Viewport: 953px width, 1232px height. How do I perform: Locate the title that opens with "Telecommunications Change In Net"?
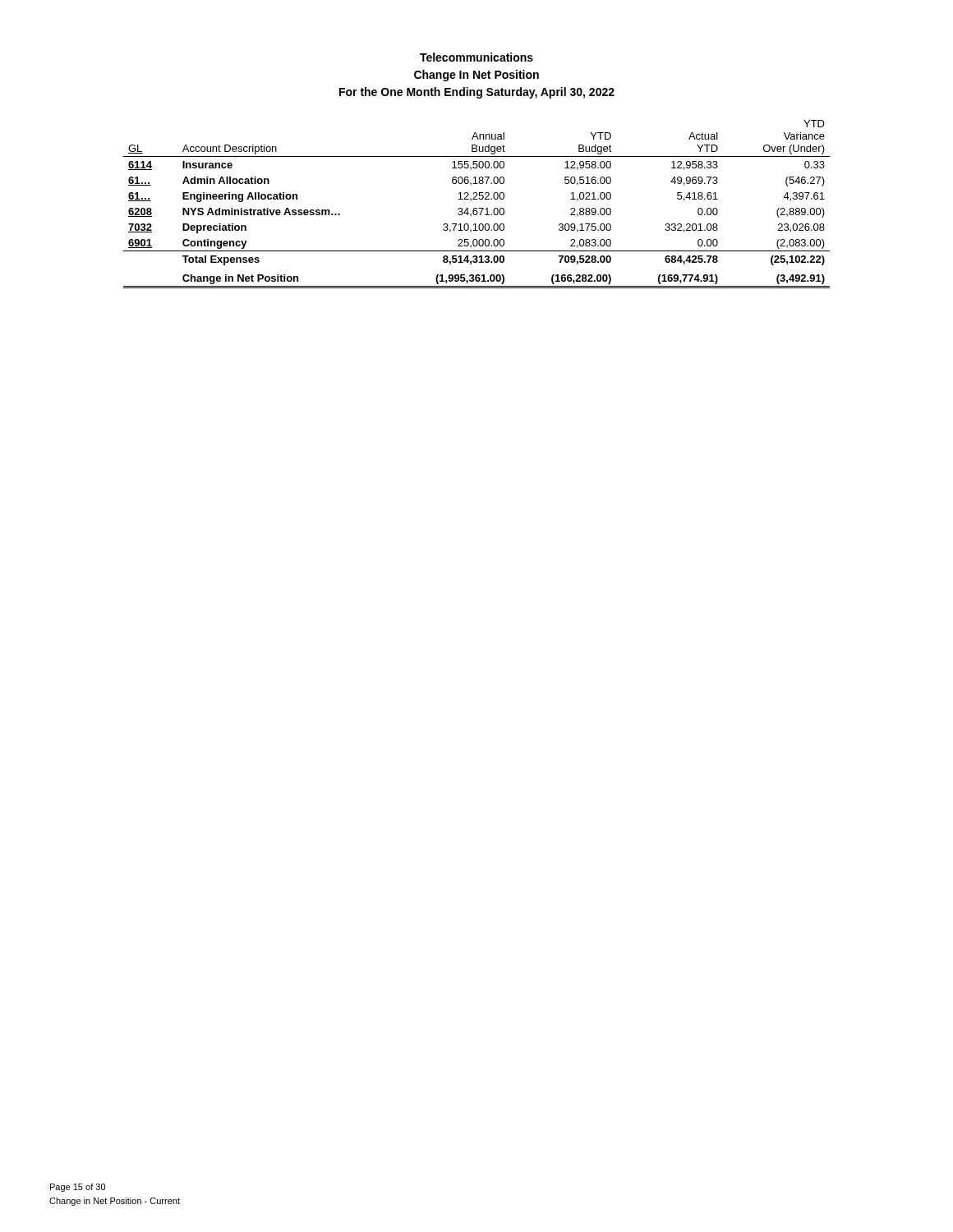click(x=476, y=75)
